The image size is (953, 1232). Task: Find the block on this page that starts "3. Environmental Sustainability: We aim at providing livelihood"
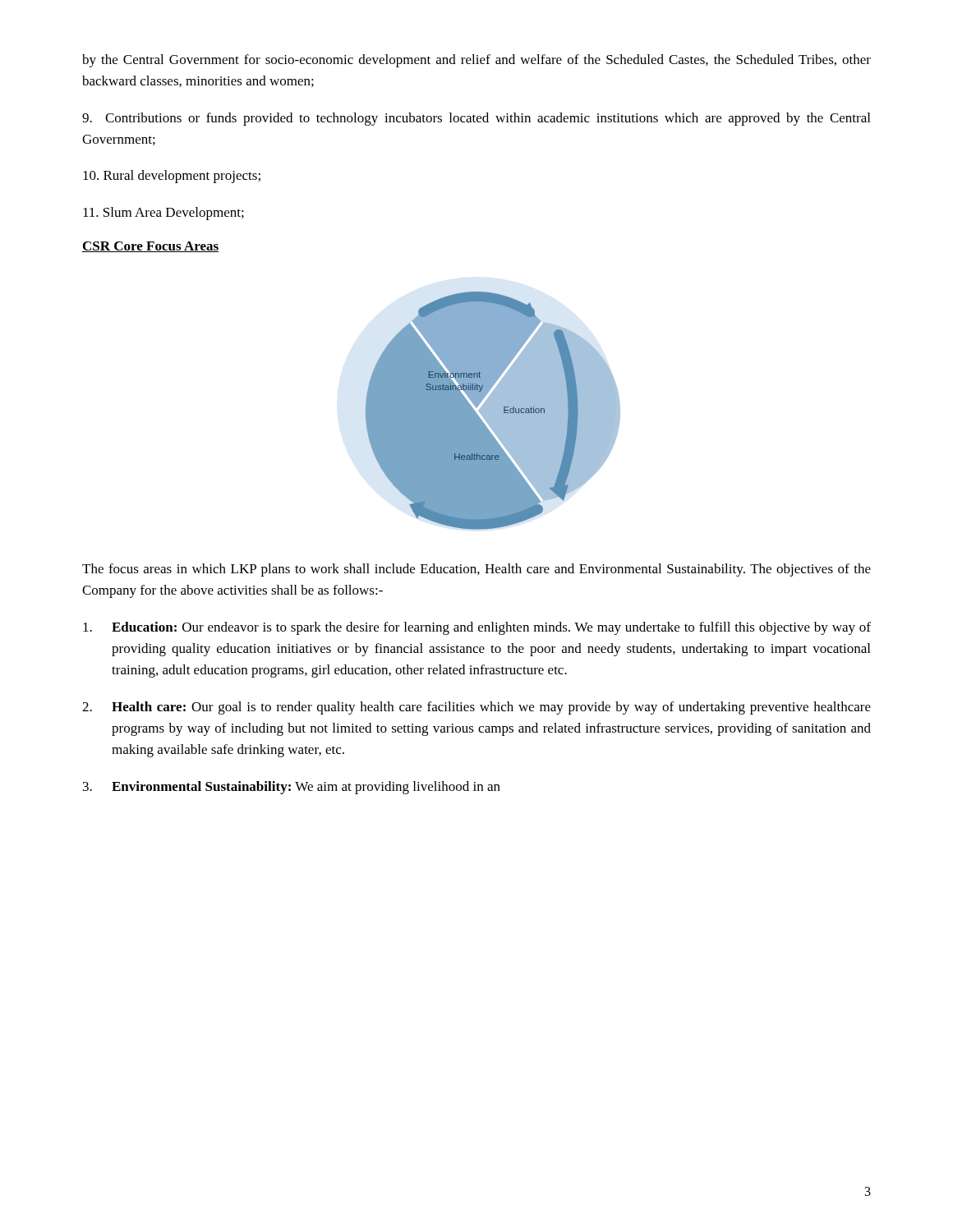(476, 787)
